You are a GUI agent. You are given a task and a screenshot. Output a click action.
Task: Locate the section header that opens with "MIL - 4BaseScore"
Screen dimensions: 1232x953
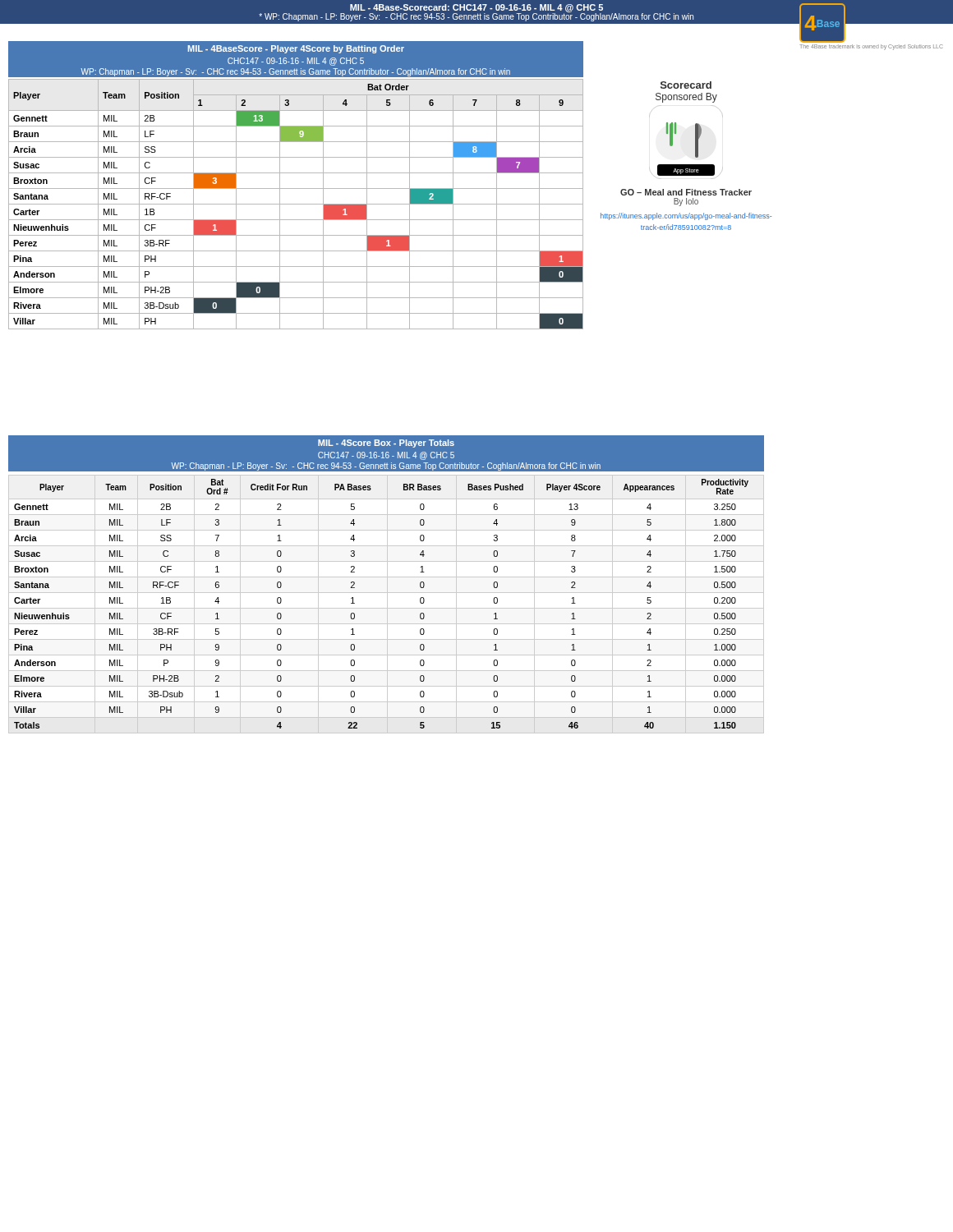(296, 59)
